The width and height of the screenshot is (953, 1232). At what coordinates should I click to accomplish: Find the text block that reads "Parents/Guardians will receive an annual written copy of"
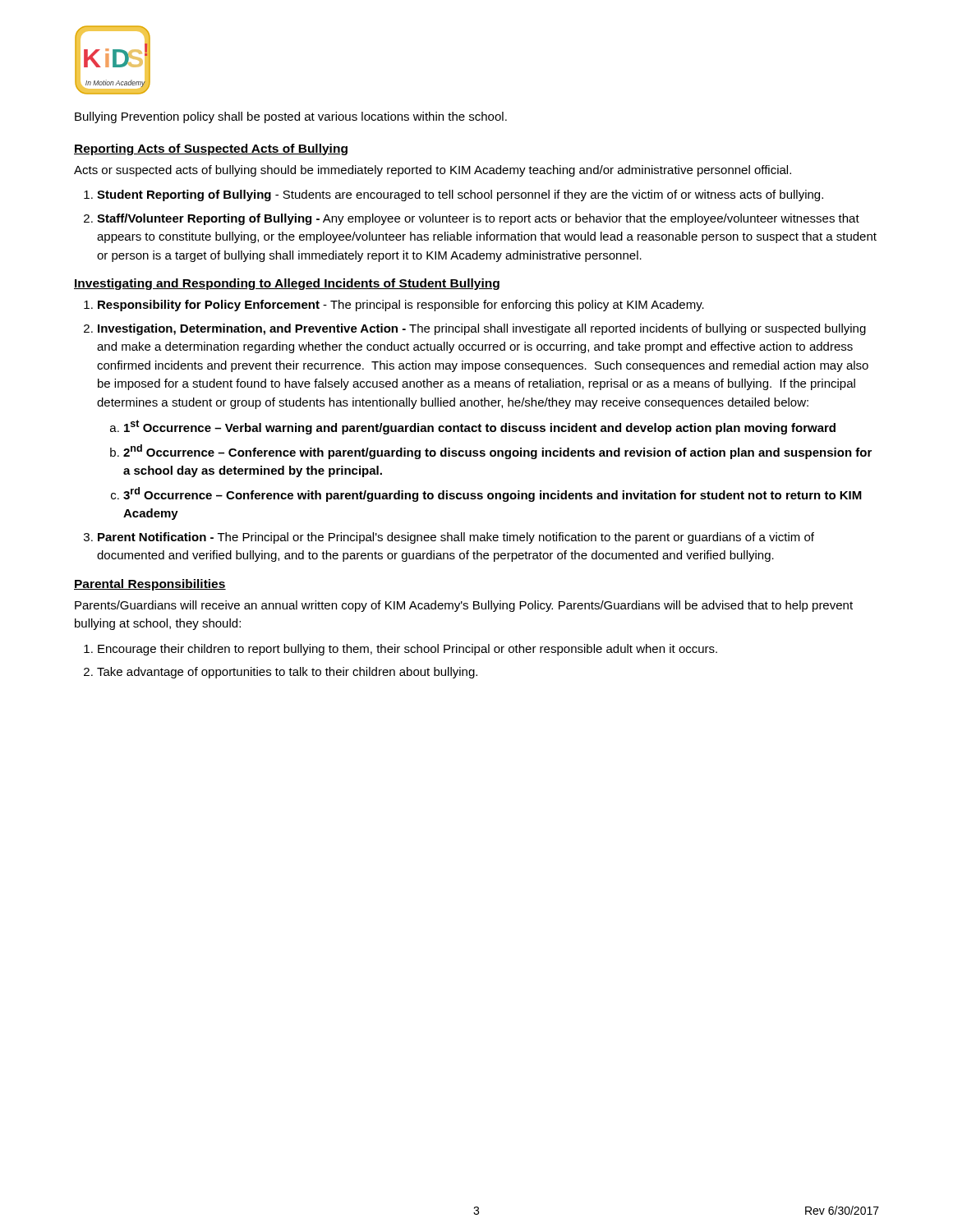[463, 614]
